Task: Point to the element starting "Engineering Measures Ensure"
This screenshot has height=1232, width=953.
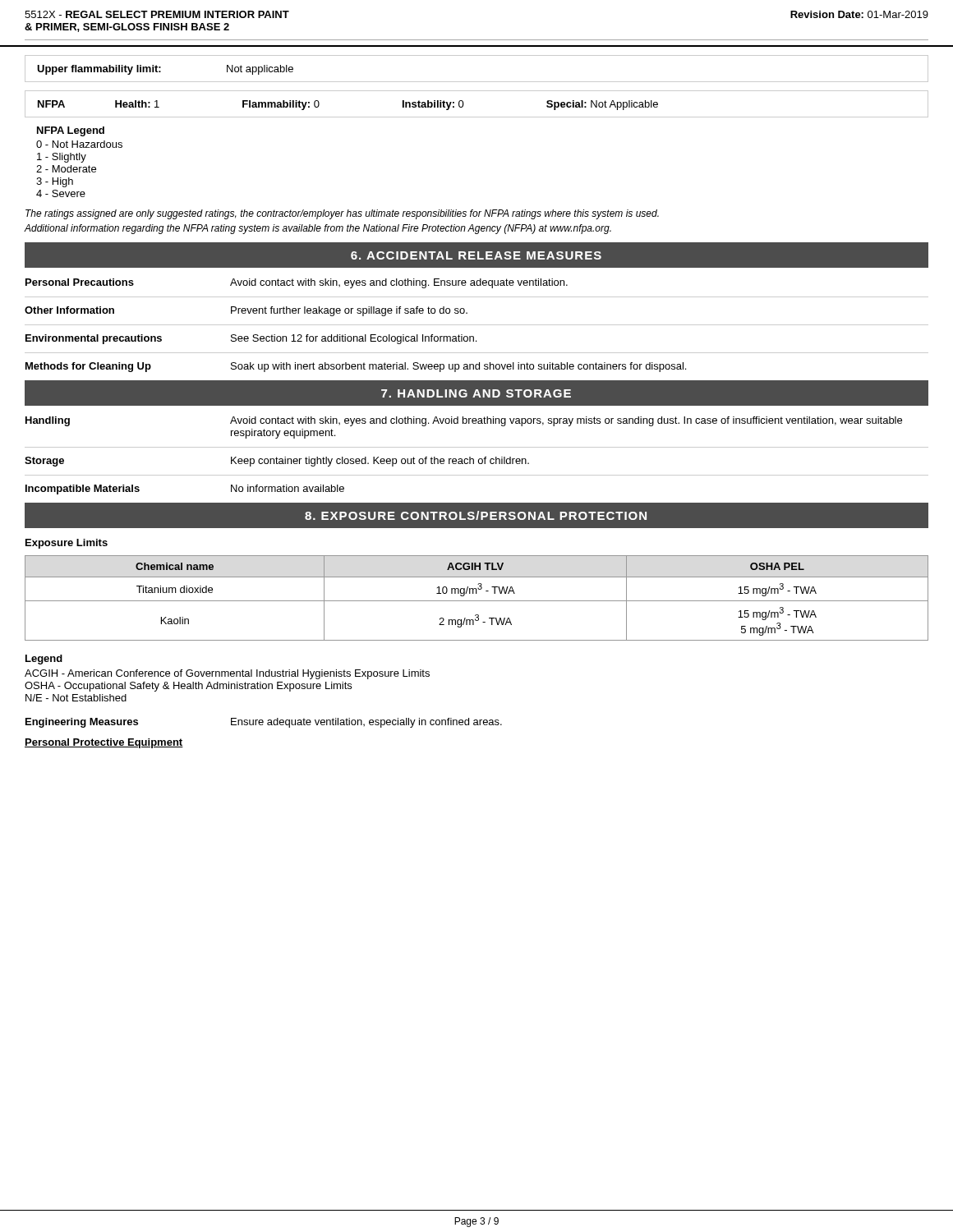Action: coord(264,722)
